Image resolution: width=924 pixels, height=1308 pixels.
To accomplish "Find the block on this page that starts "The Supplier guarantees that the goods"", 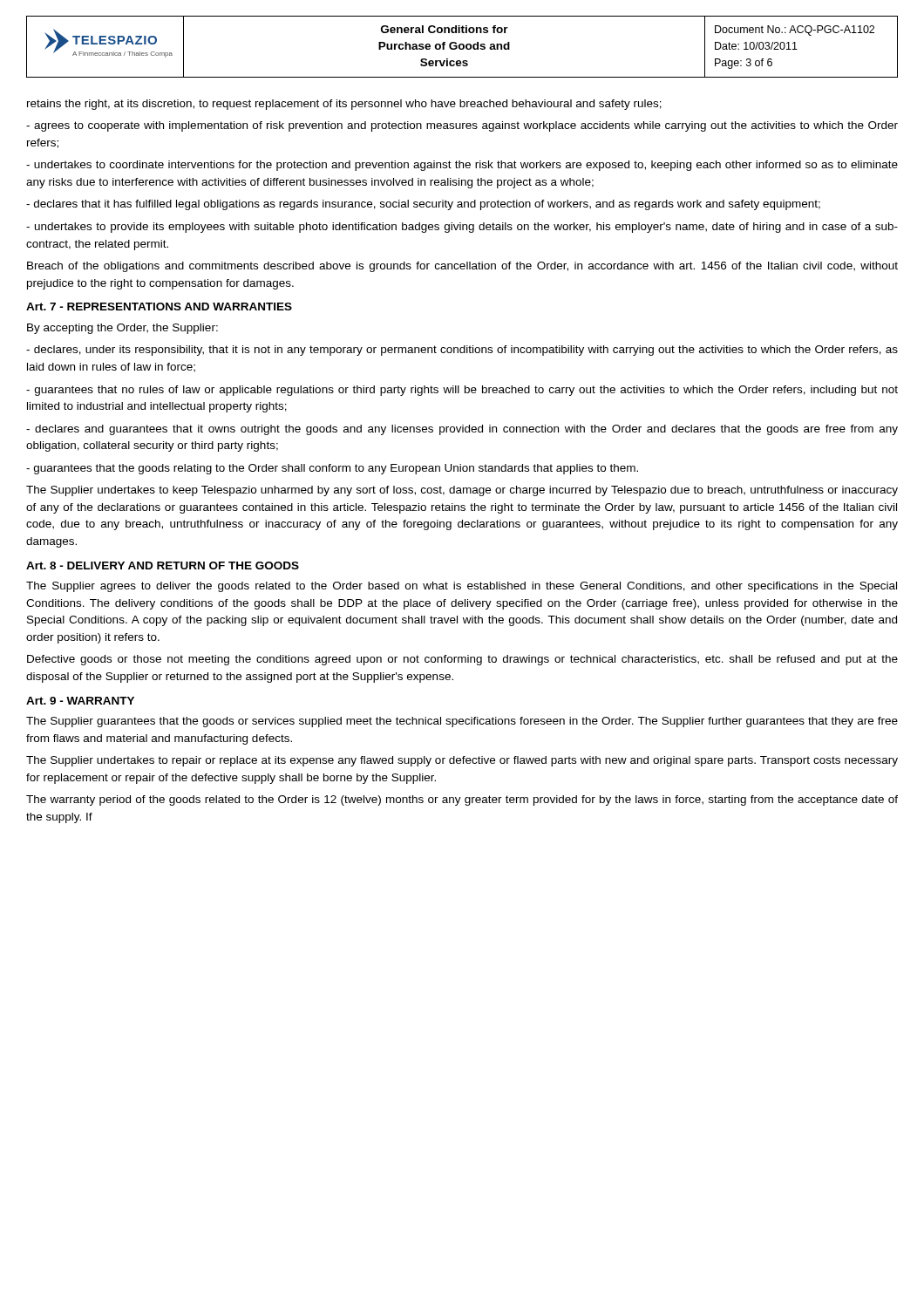I will pos(462,769).
